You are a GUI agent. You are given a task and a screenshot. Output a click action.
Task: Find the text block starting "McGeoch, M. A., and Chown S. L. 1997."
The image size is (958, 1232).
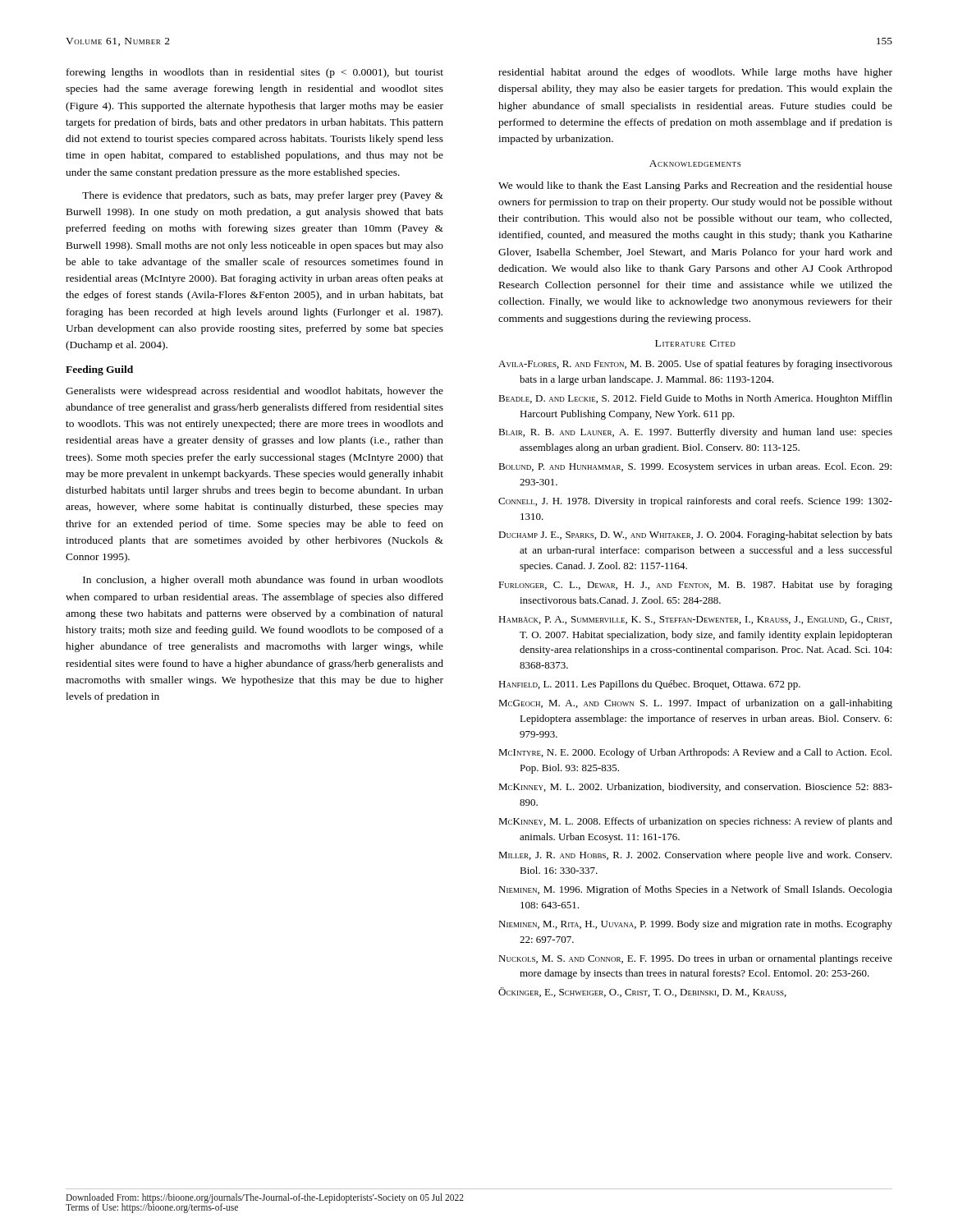click(x=695, y=719)
